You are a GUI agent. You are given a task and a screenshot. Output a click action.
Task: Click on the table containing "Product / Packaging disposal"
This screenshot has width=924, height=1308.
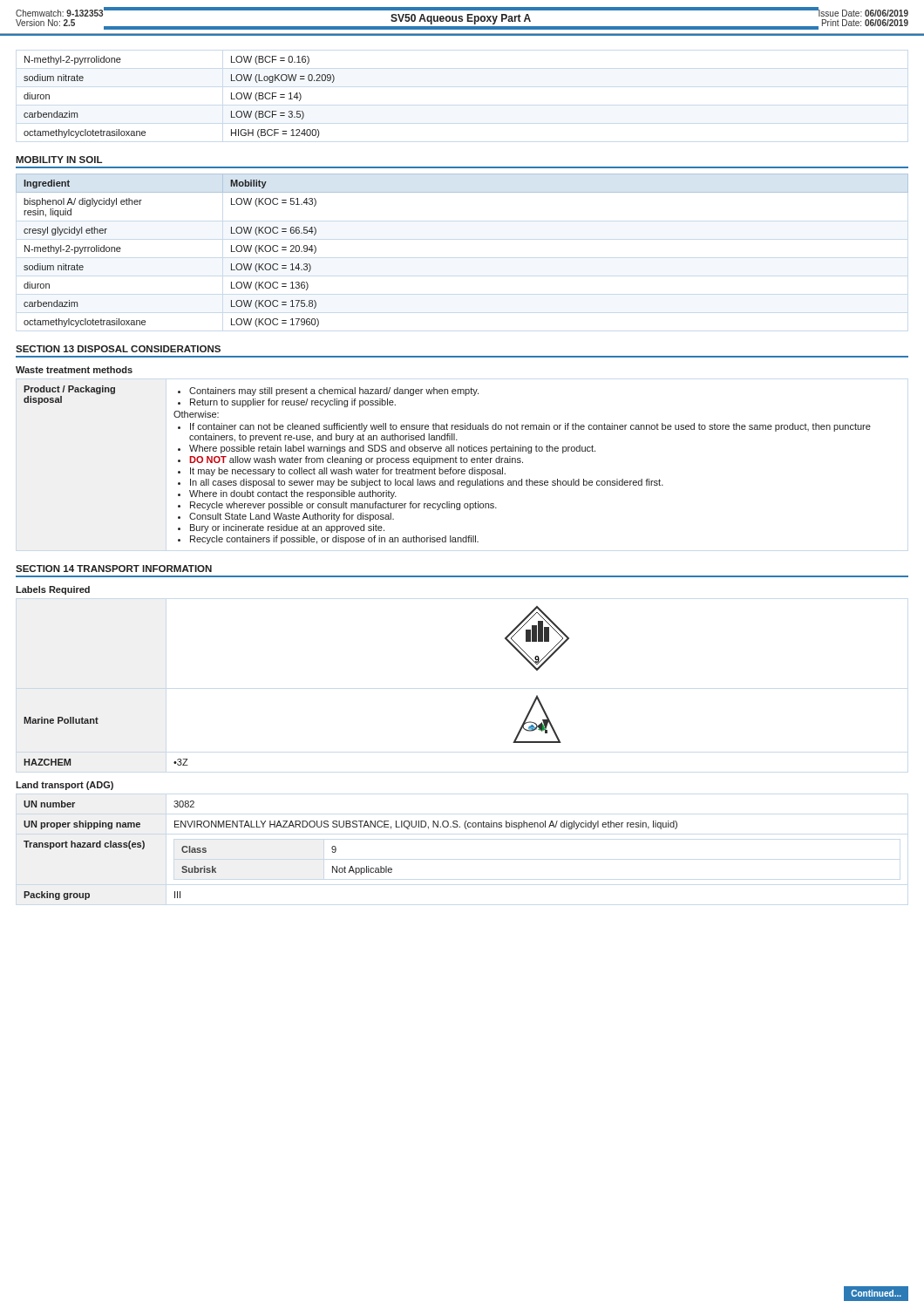pos(462,465)
